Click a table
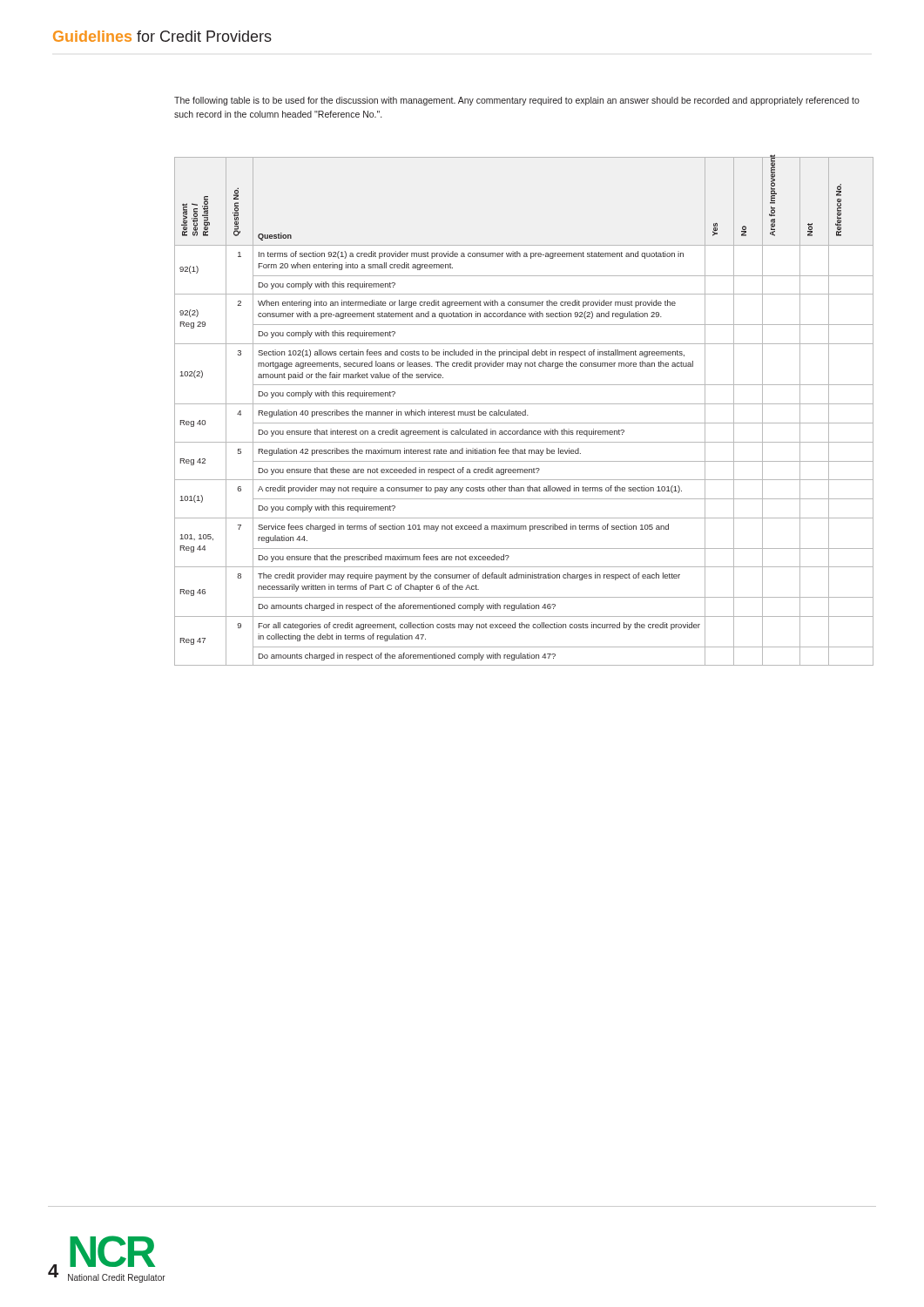This screenshot has height=1307, width=924. click(524, 411)
